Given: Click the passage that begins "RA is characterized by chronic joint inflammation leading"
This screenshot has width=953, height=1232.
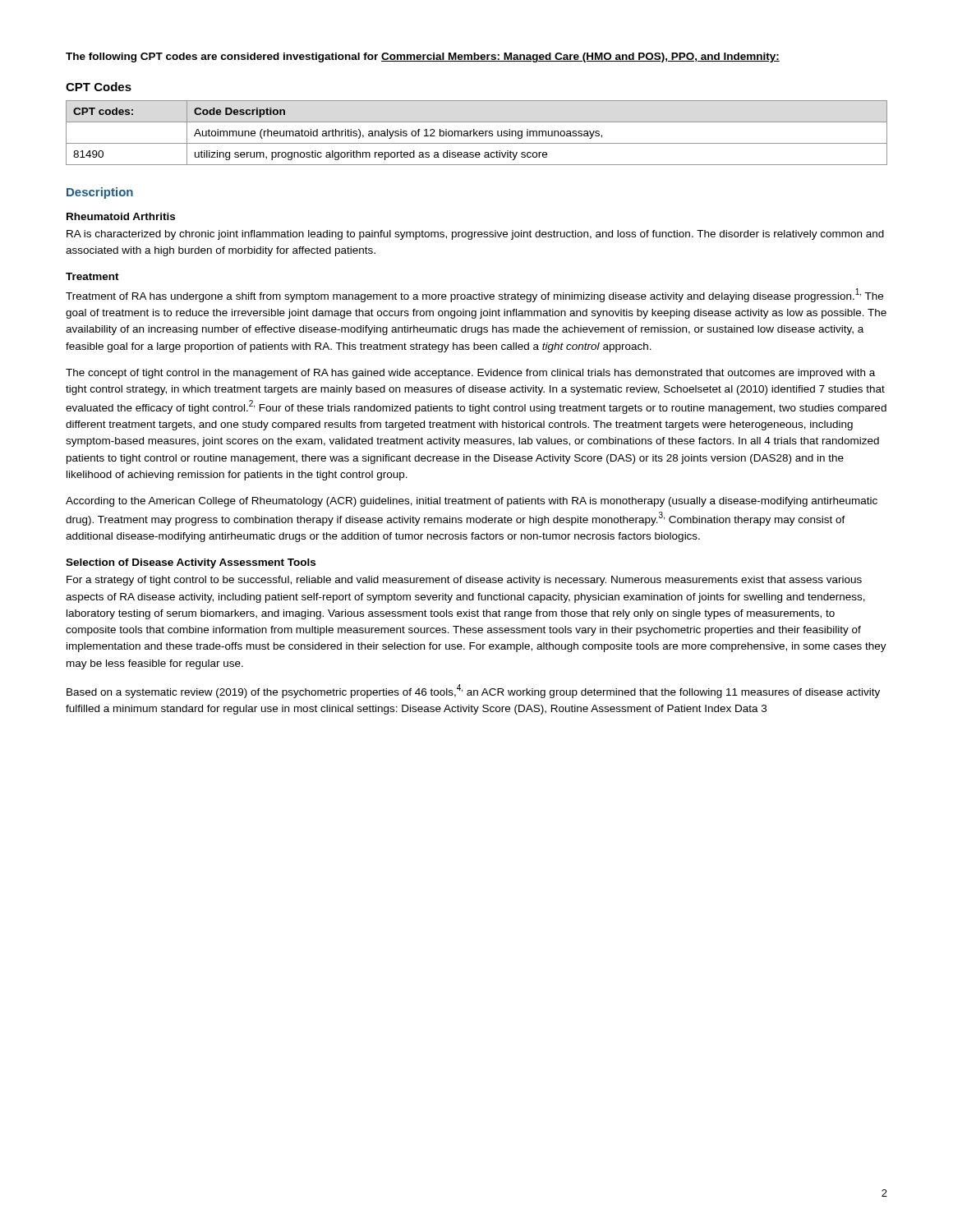Looking at the screenshot, I should click(475, 242).
